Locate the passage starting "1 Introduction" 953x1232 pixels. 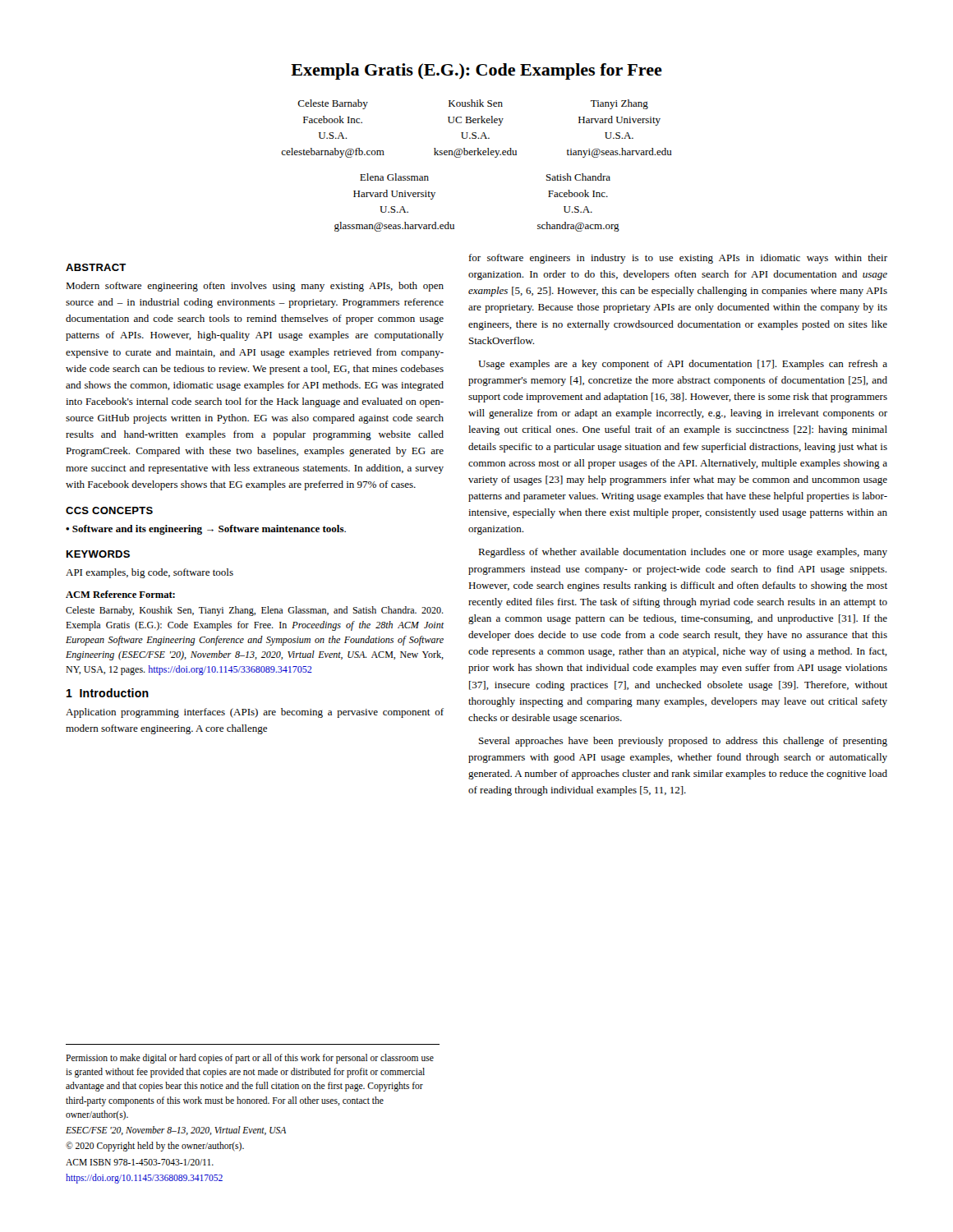[x=107, y=693]
